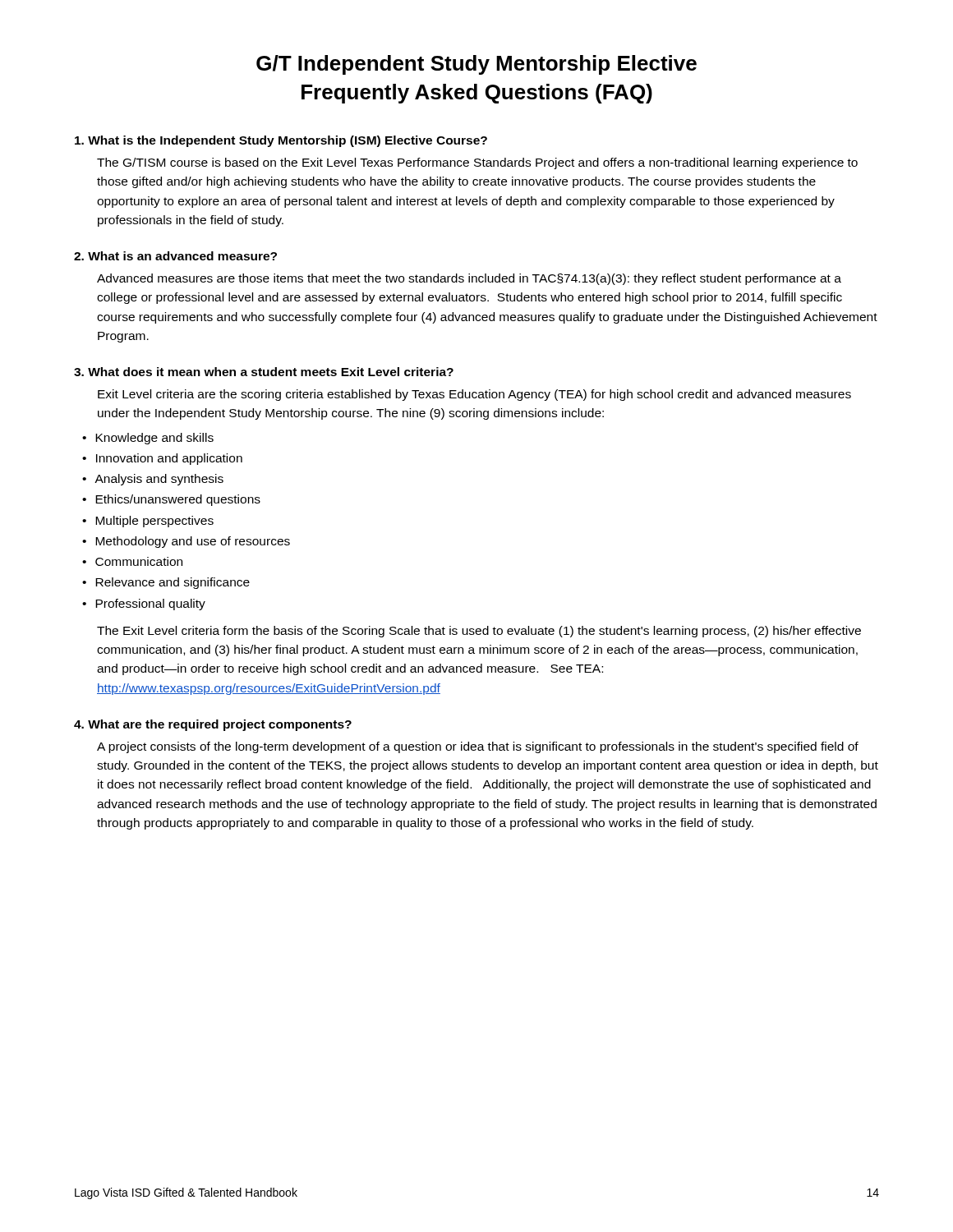
Task: Point to the element starting "1. What is"
Action: (281, 140)
